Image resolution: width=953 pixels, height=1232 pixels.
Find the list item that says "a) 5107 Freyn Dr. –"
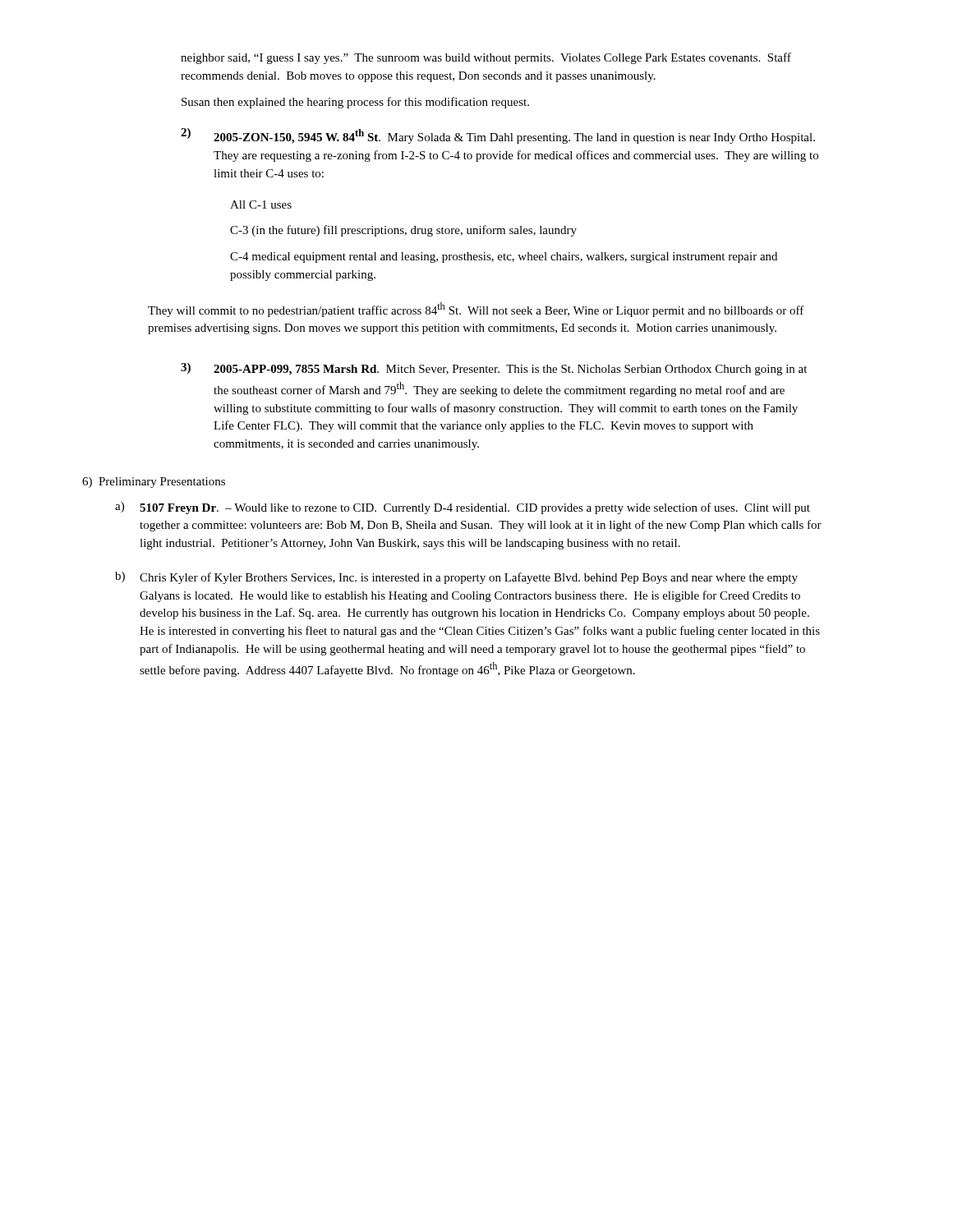[x=468, y=530]
